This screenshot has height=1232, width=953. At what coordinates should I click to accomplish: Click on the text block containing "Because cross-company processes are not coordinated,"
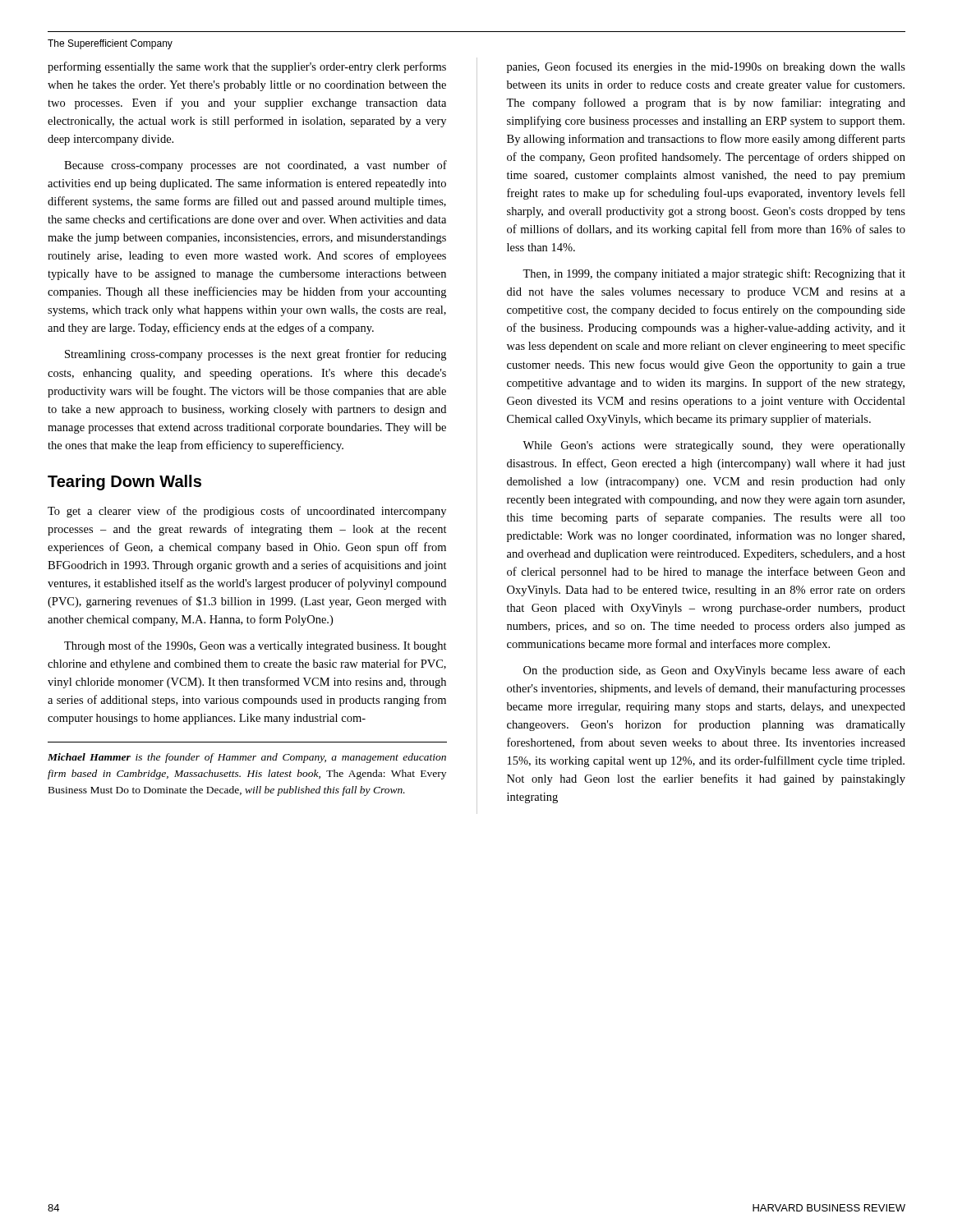point(247,247)
